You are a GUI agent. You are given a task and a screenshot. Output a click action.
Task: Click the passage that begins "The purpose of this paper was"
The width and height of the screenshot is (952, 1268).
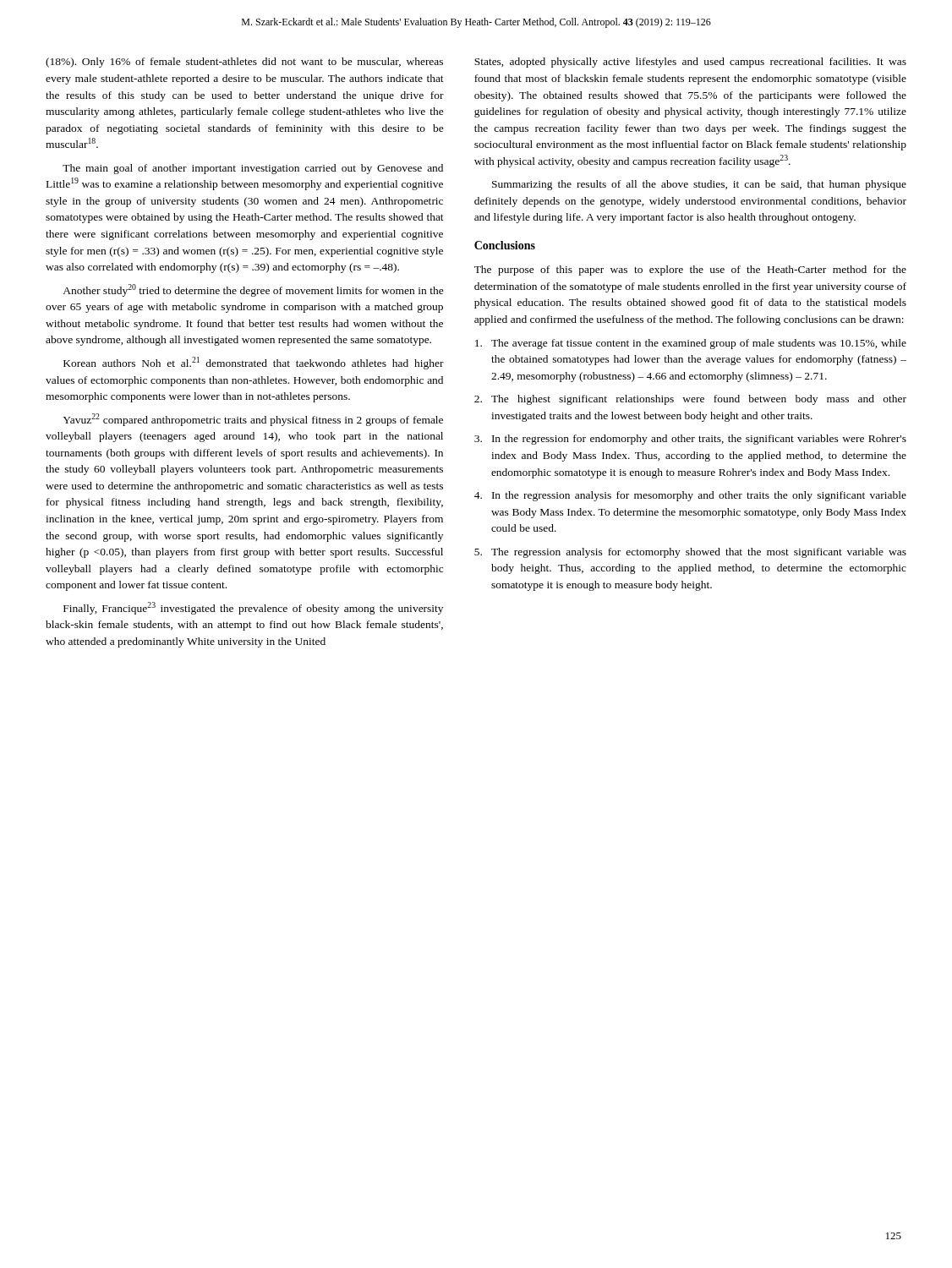point(690,295)
